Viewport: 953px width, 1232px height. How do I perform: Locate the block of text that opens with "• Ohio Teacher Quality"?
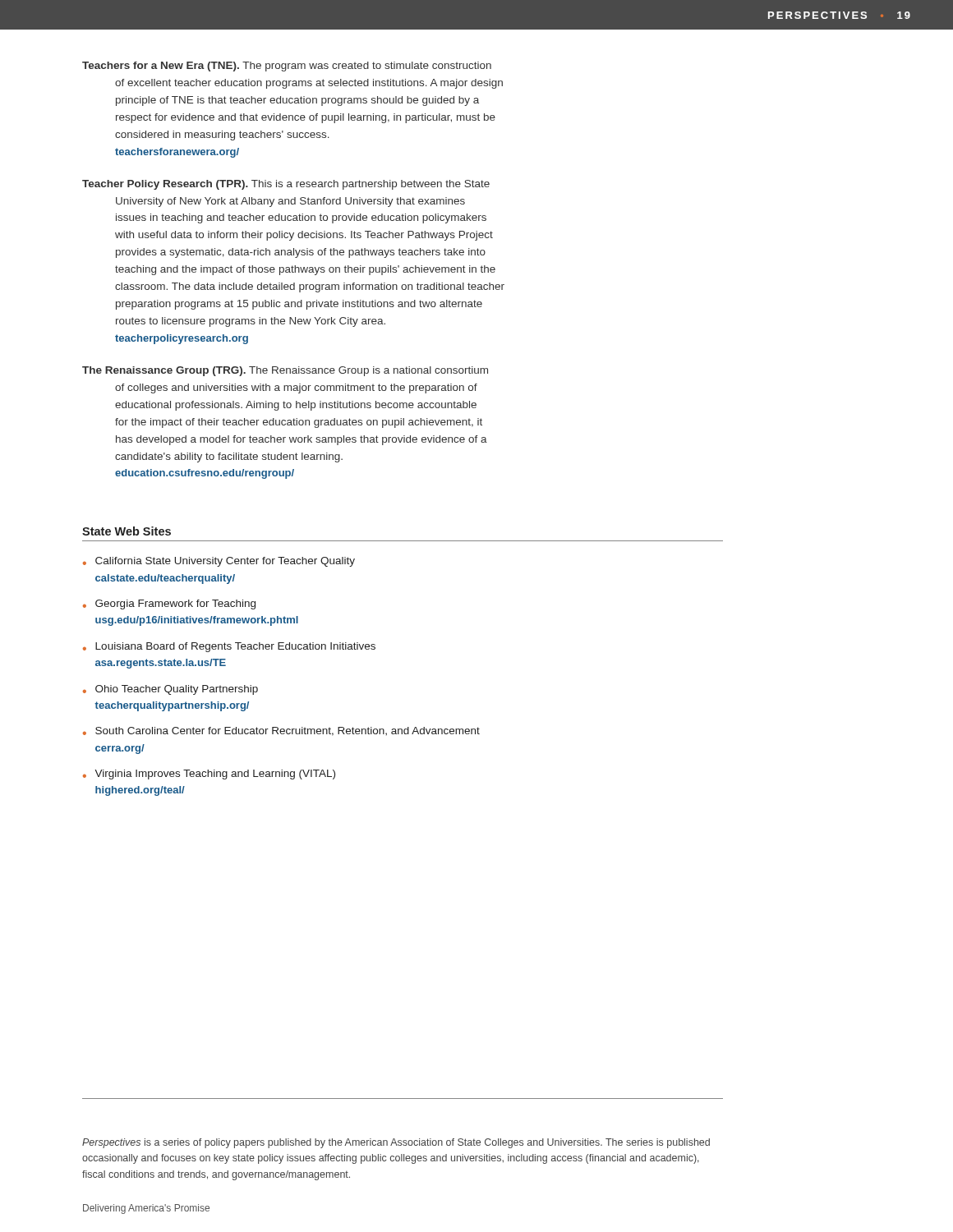pos(170,690)
